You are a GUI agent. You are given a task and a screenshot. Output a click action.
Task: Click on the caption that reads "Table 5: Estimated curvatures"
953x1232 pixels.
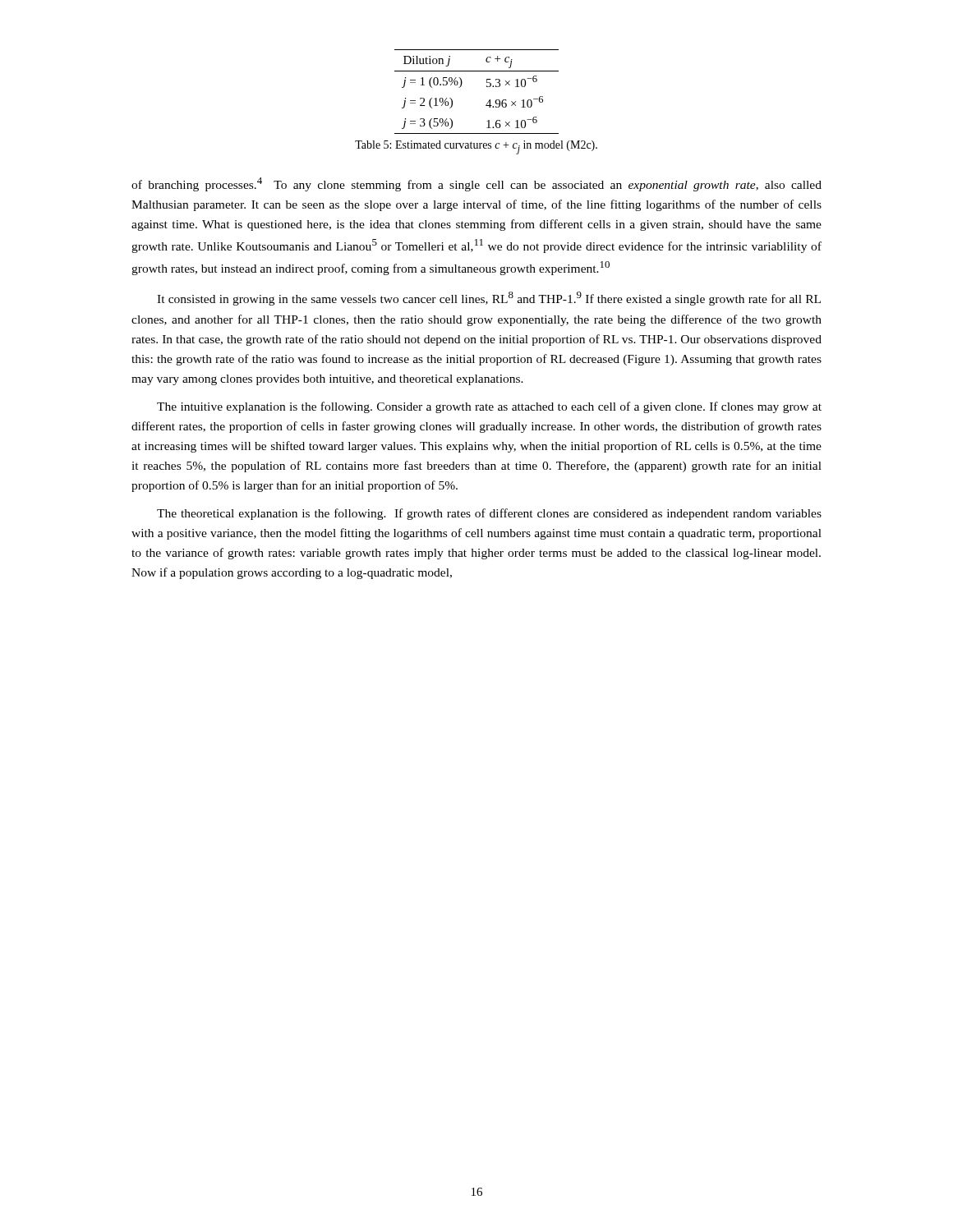pyautogui.click(x=476, y=147)
